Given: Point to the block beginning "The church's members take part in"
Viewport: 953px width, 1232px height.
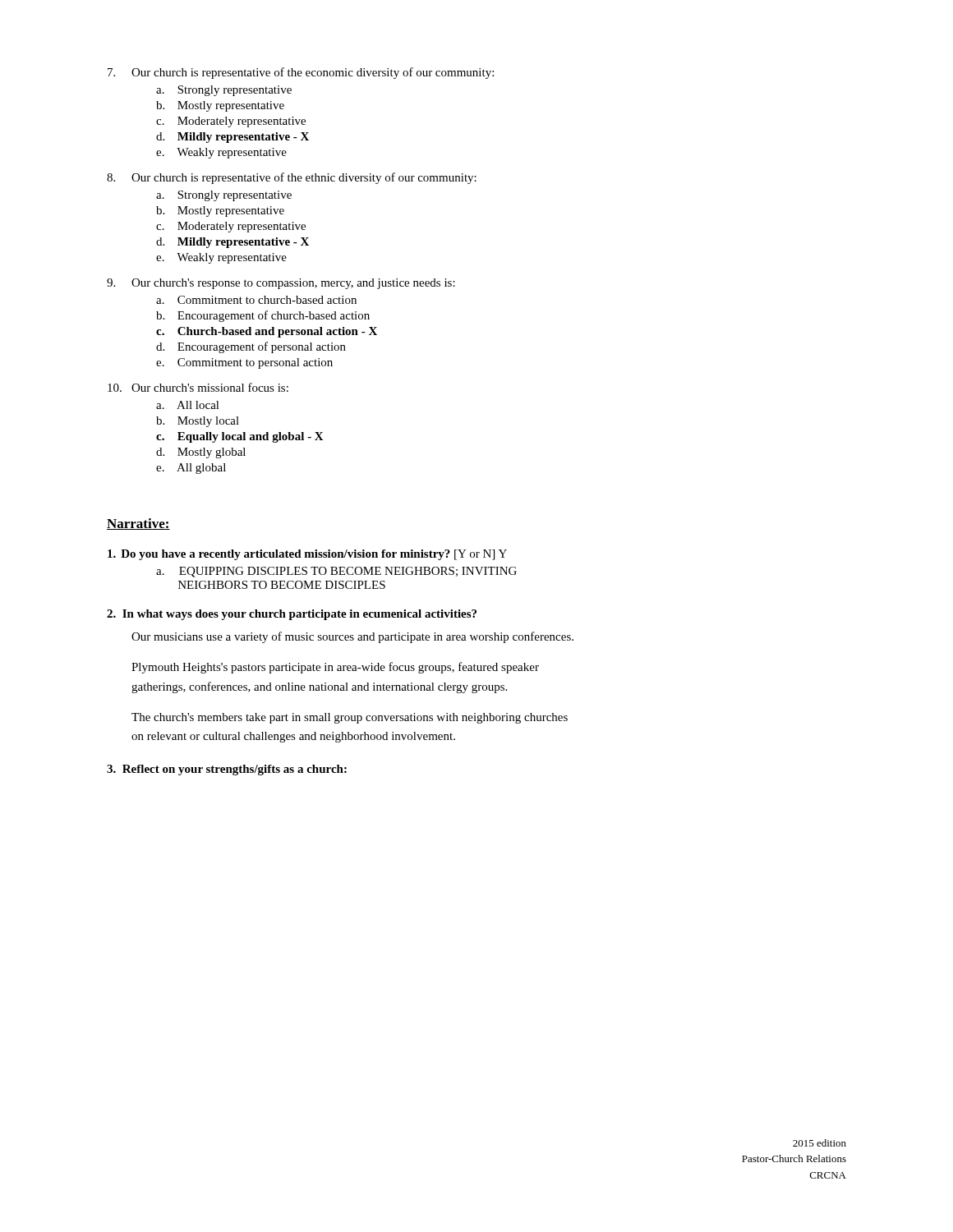Looking at the screenshot, I should tap(350, 726).
